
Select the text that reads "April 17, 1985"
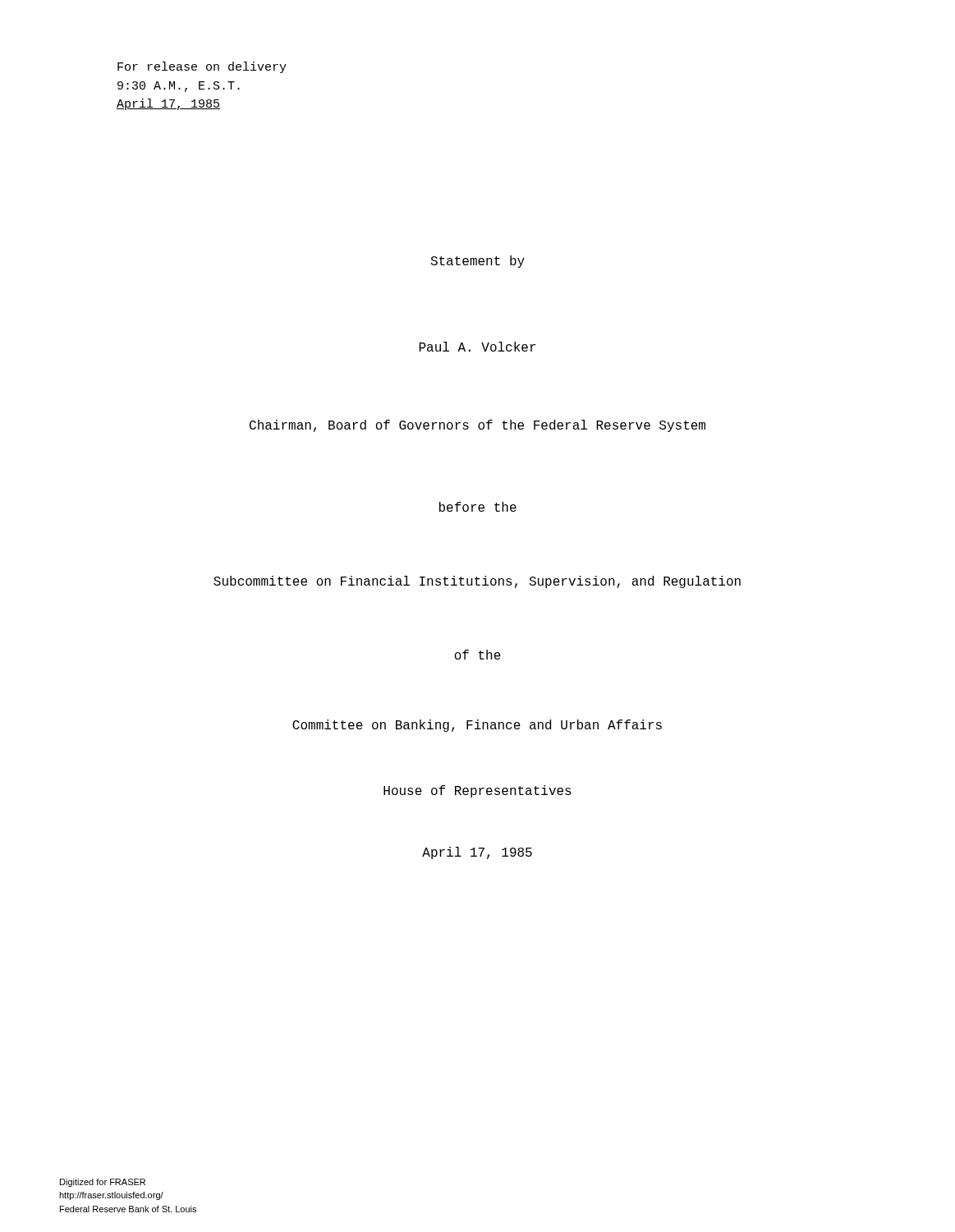pos(478,853)
